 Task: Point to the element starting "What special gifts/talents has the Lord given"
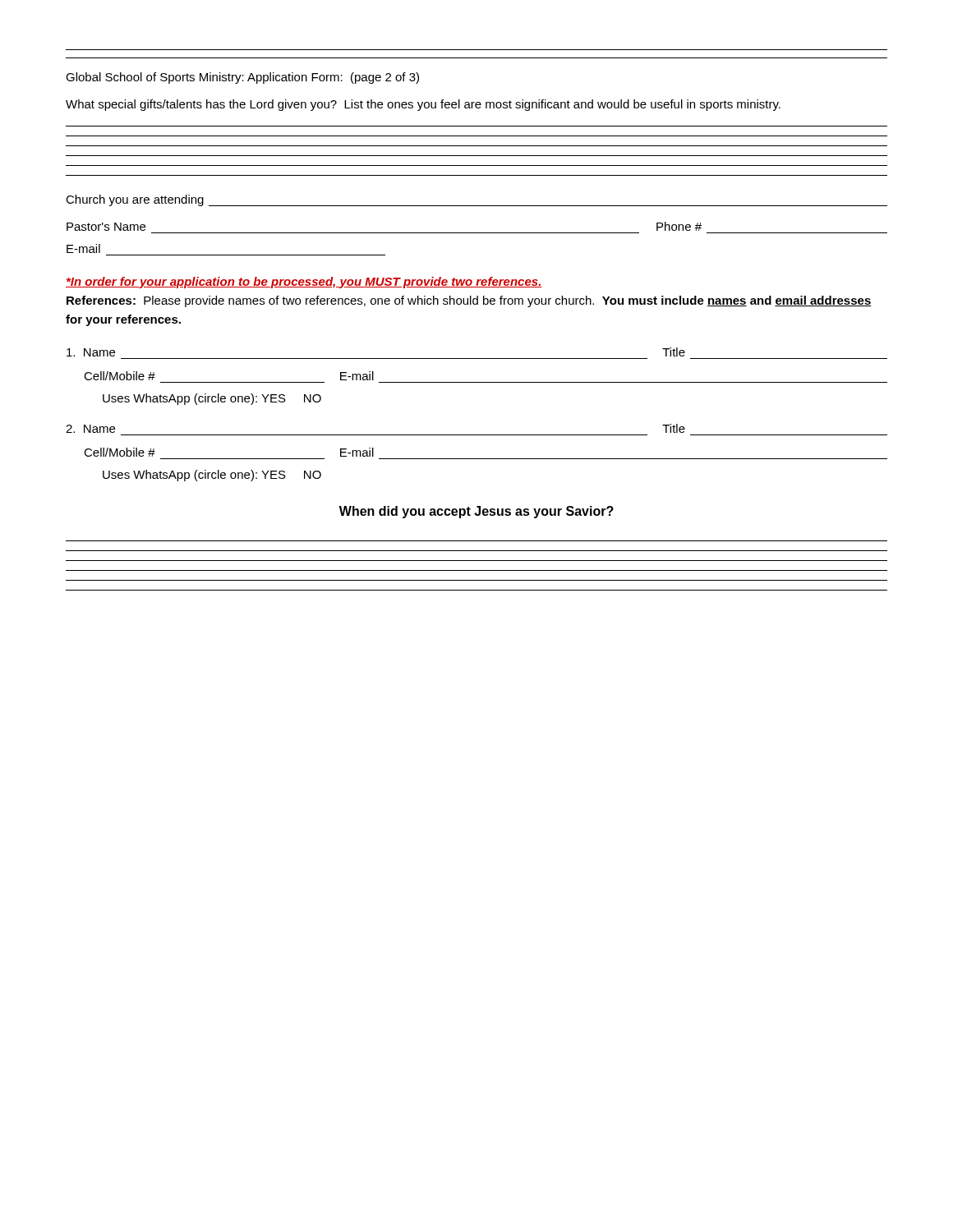(424, 104)
